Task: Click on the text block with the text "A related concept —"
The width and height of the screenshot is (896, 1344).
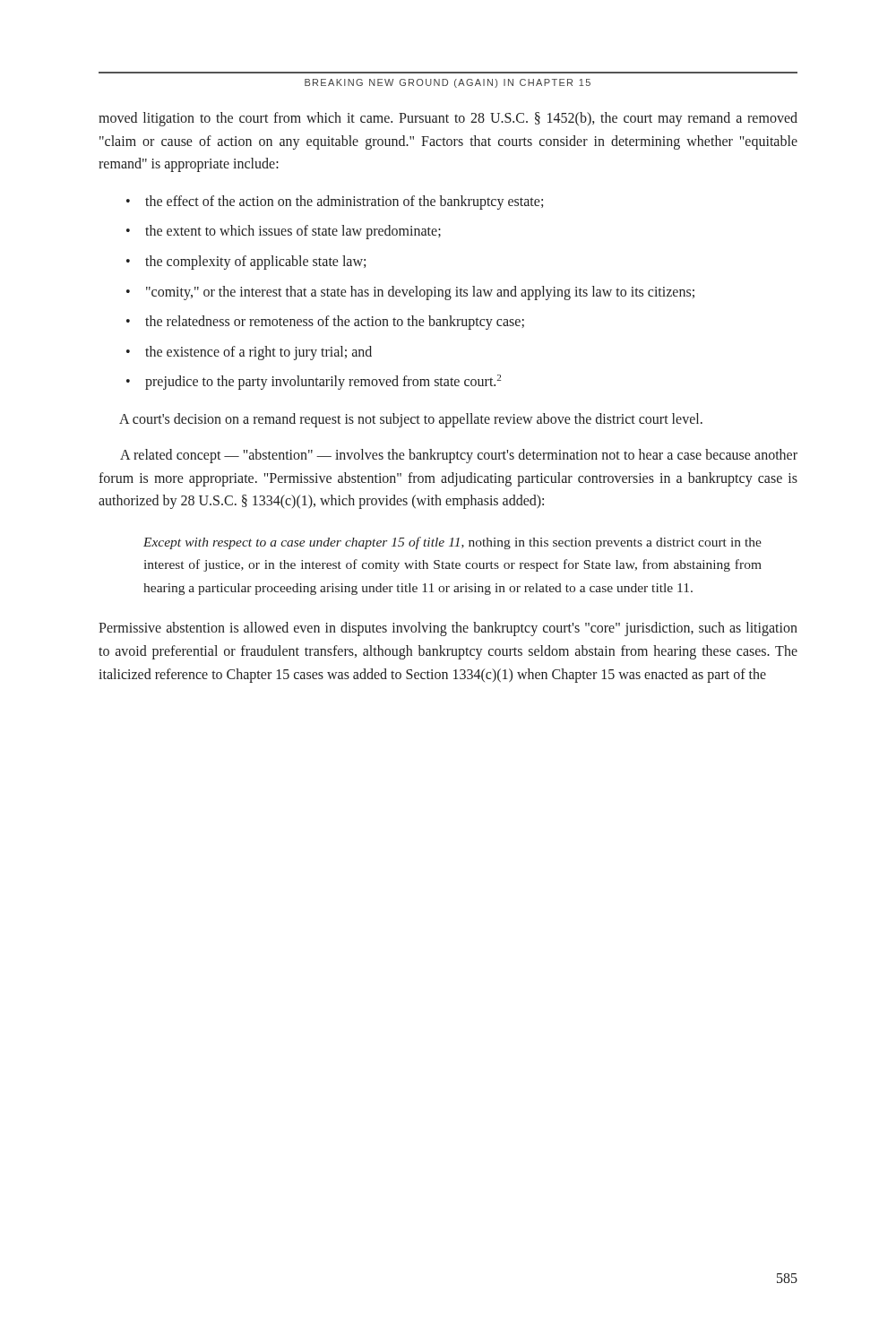Action: (448, 478)
